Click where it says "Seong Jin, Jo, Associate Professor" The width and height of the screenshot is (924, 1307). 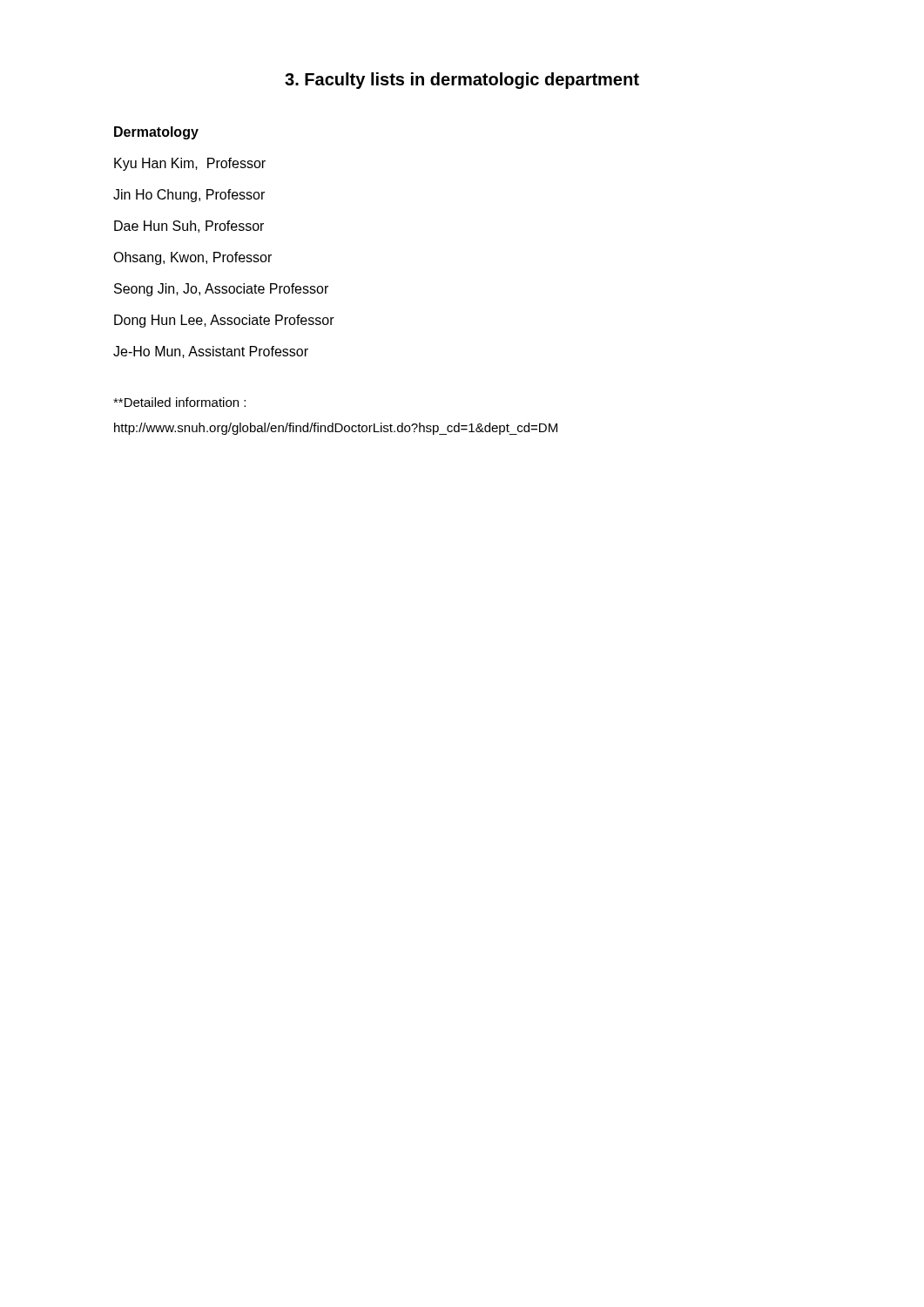click(x=221, y=289)
